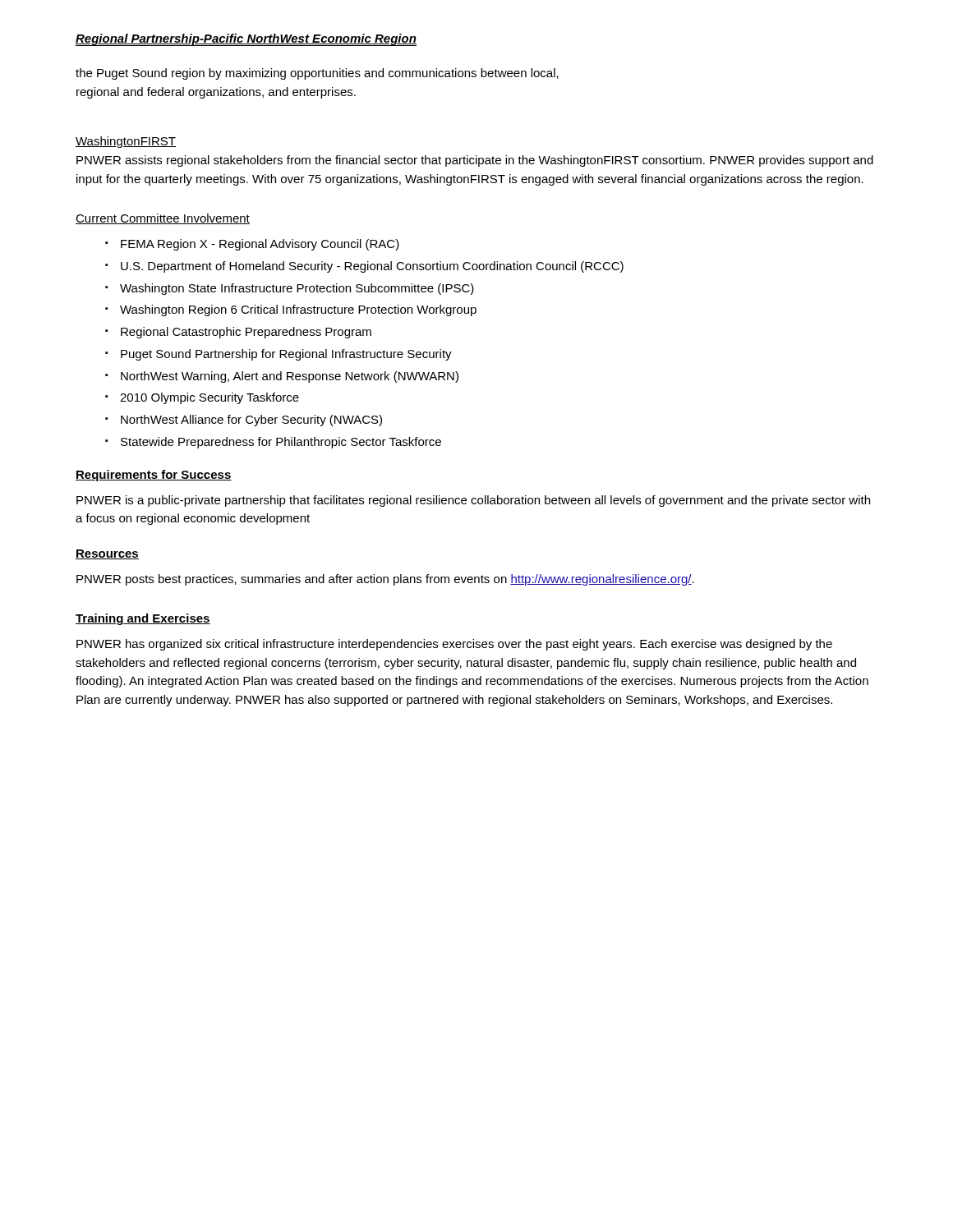Navigate to the text starting "Requirements for Success"
953x1232 pixels.
tap(154, 476)
